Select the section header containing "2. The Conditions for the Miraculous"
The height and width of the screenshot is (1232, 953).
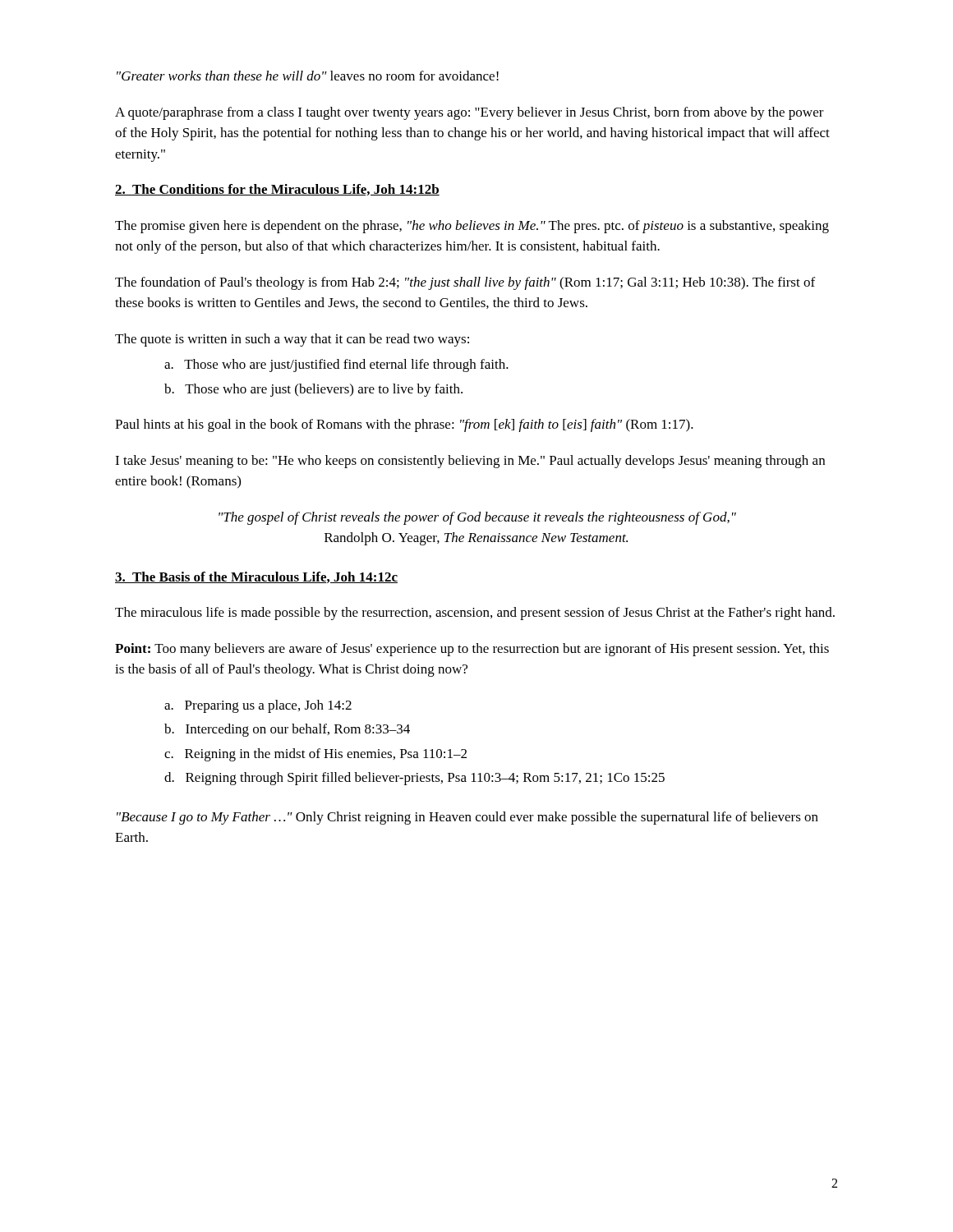pyautogui.click(x=277, y=189)
